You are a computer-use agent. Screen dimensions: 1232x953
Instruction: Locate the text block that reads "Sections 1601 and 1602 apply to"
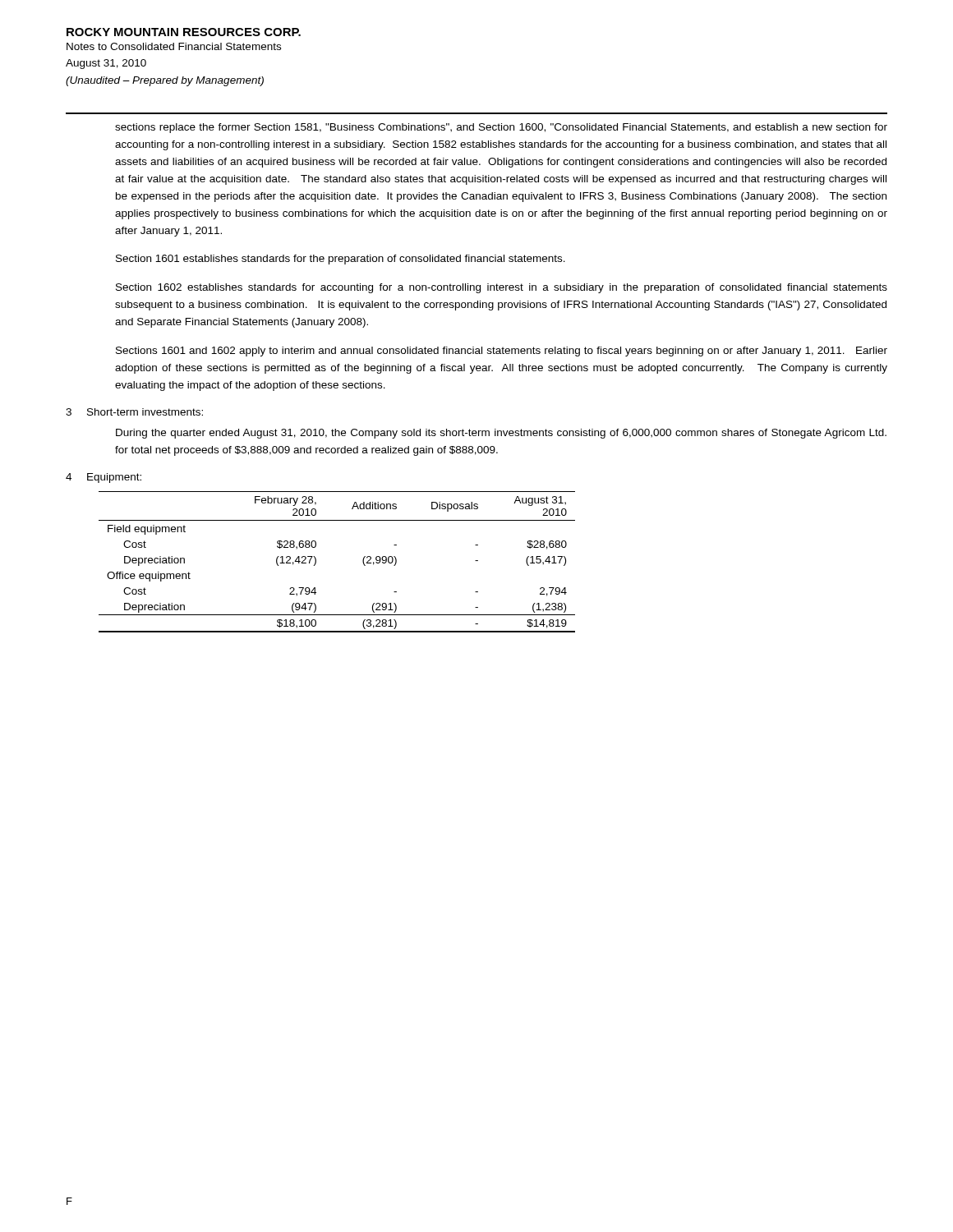[501, 368]
